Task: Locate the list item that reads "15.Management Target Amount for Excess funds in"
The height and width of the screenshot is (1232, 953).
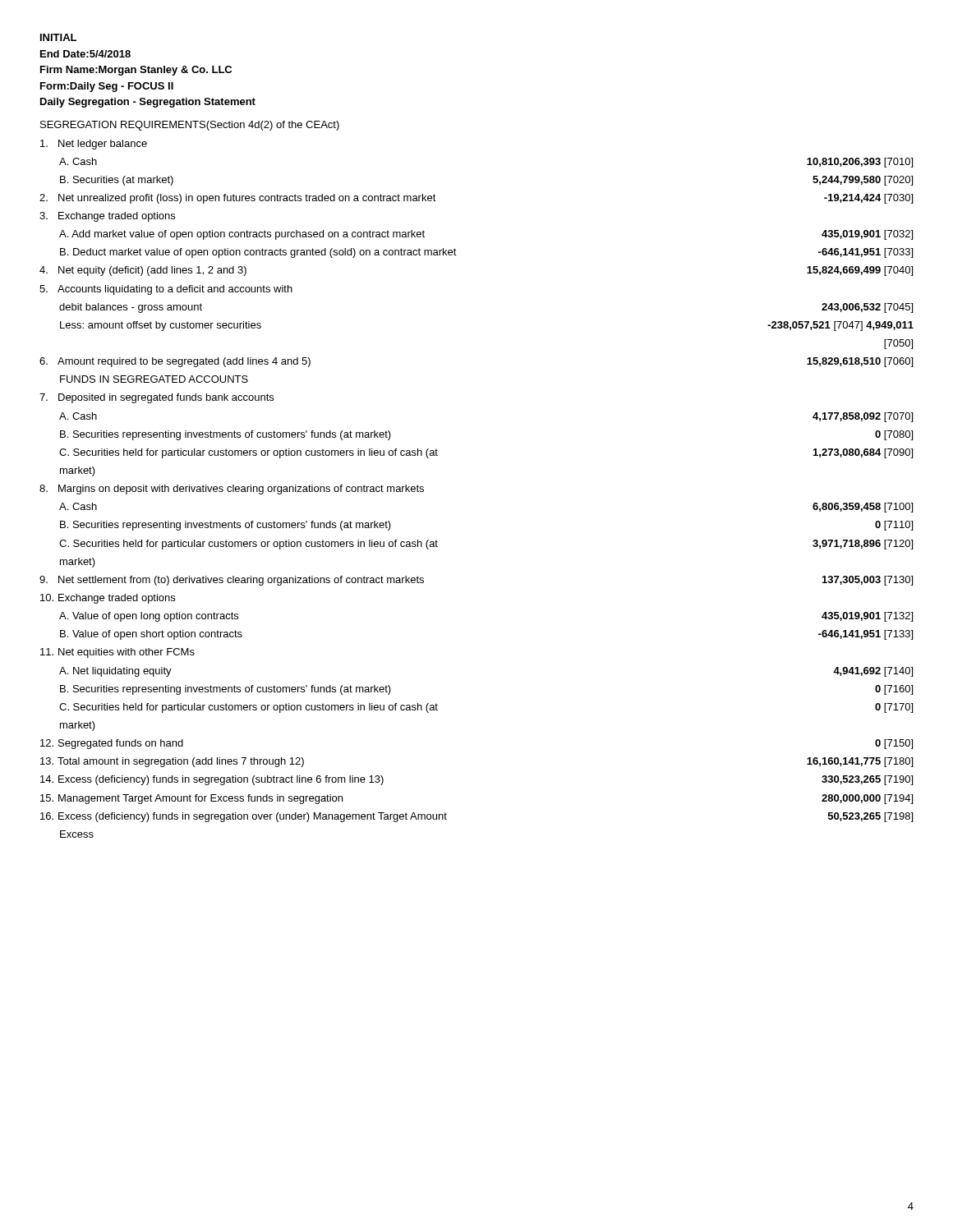Action: [187, 799]
